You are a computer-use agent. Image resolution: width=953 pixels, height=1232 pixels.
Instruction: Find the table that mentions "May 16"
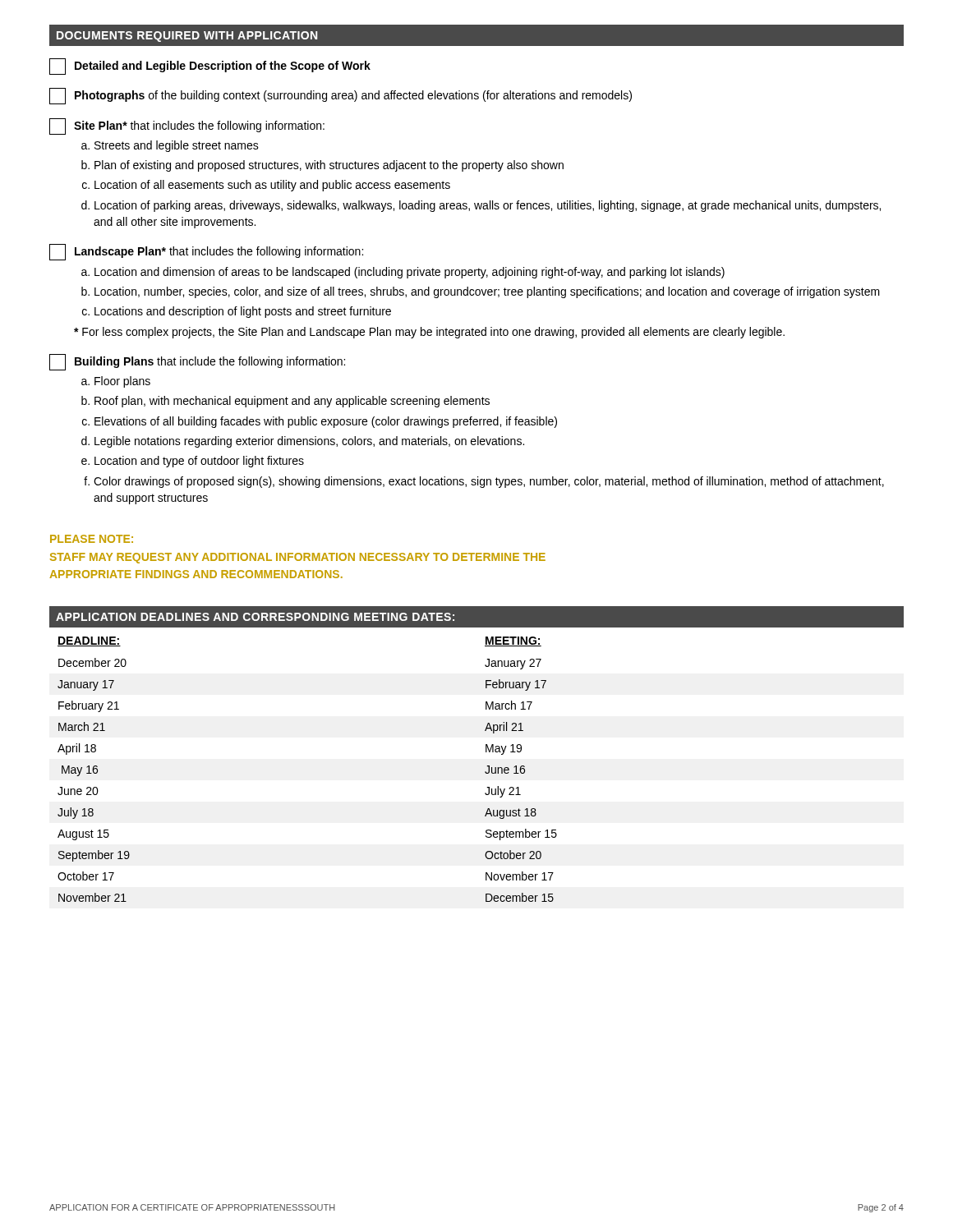click(x=476, y=768)
